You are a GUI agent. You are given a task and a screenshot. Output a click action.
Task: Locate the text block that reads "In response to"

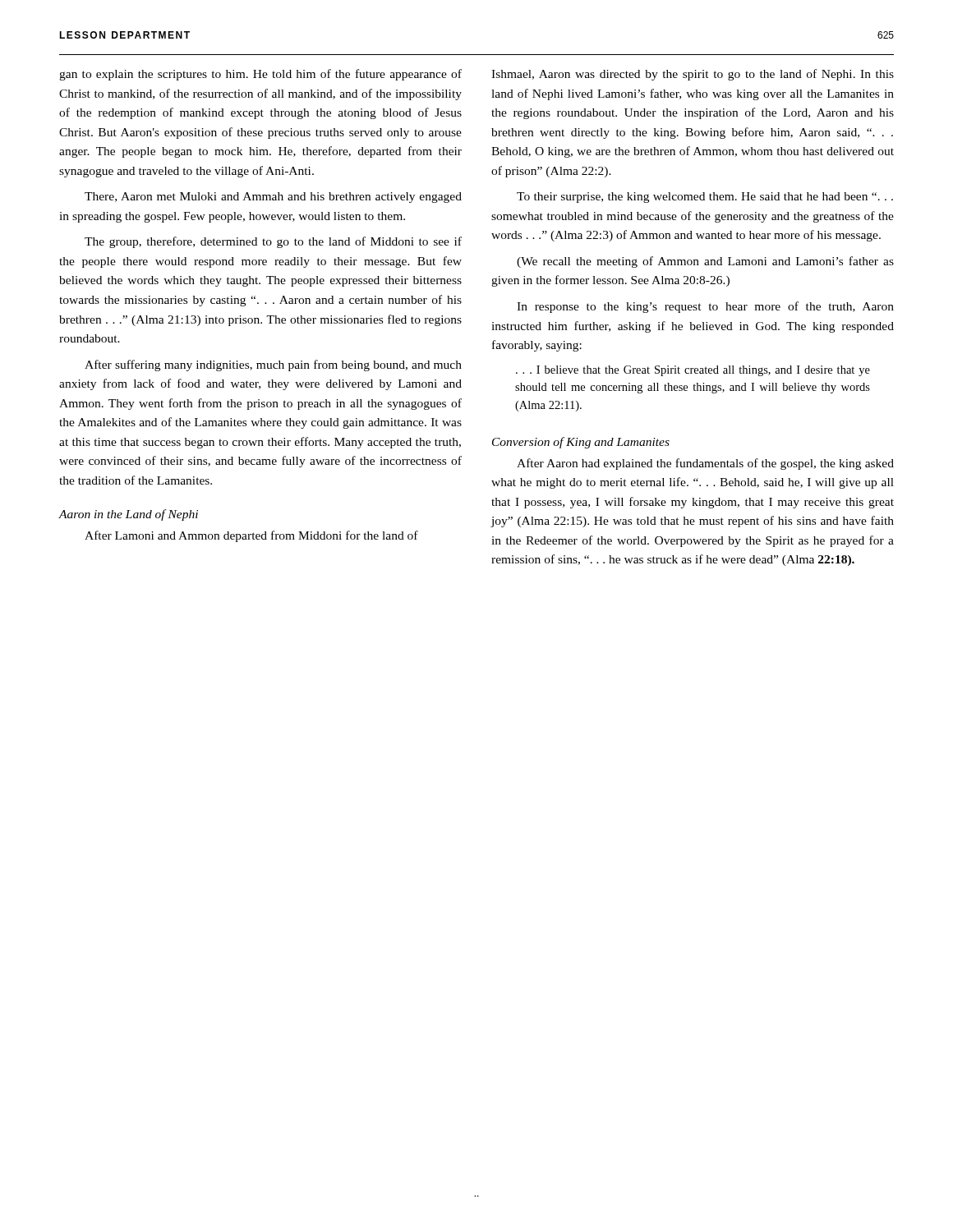[693, 326]
